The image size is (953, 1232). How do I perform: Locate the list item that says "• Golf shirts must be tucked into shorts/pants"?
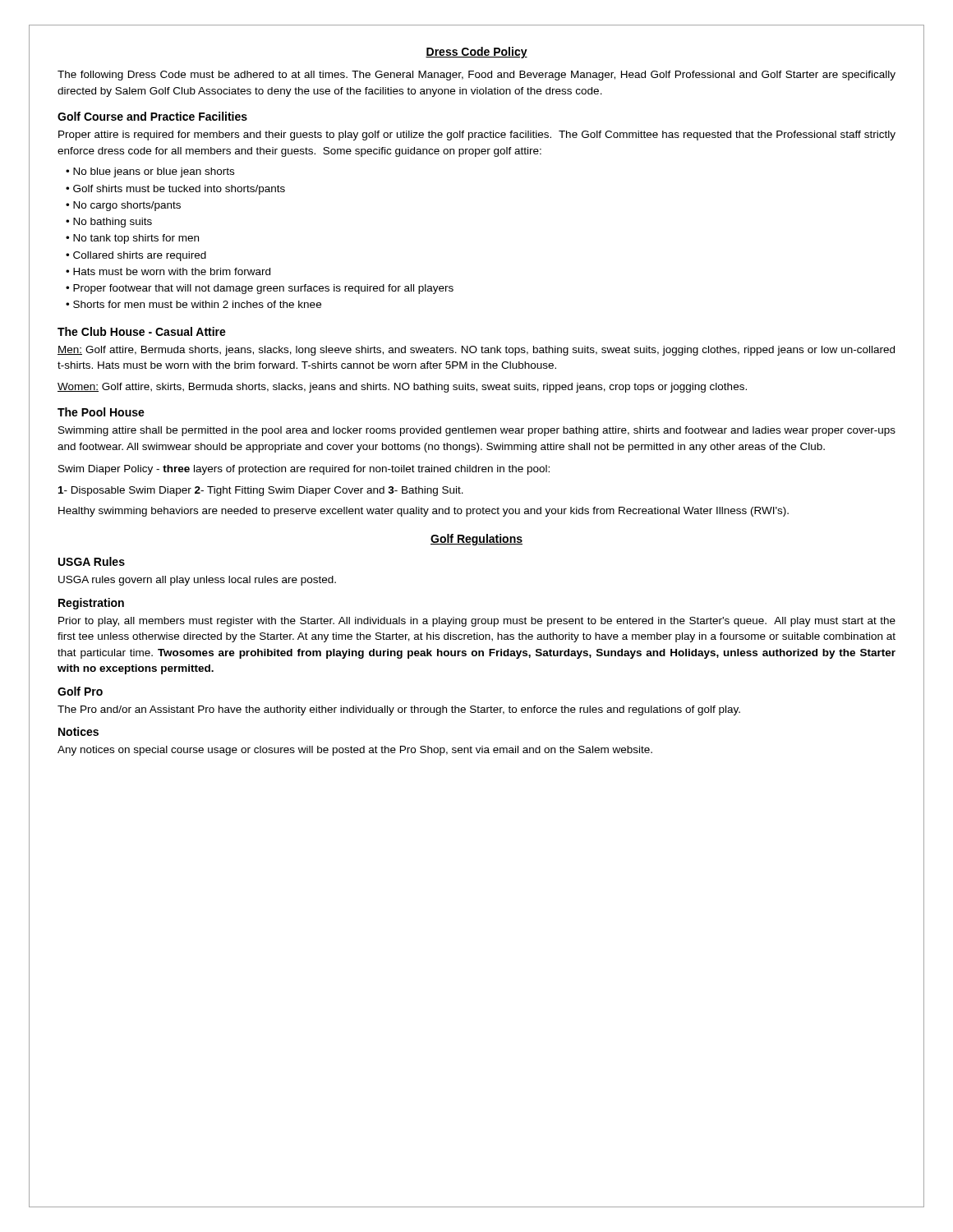coord(176,188)
